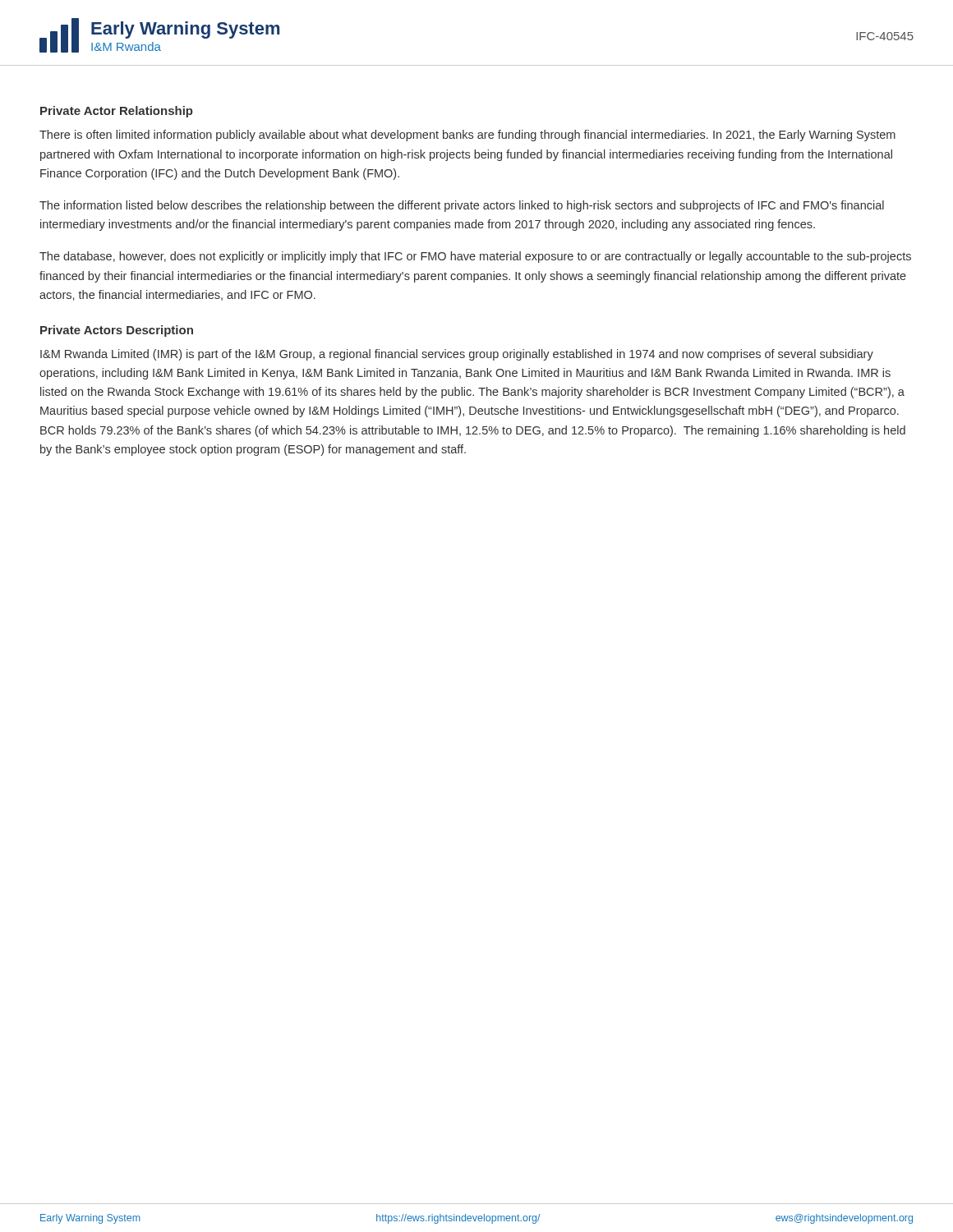The image size is (953, 1232).
Task: Locate the text block starting "The database, however,"
Action: pos(475,276)
